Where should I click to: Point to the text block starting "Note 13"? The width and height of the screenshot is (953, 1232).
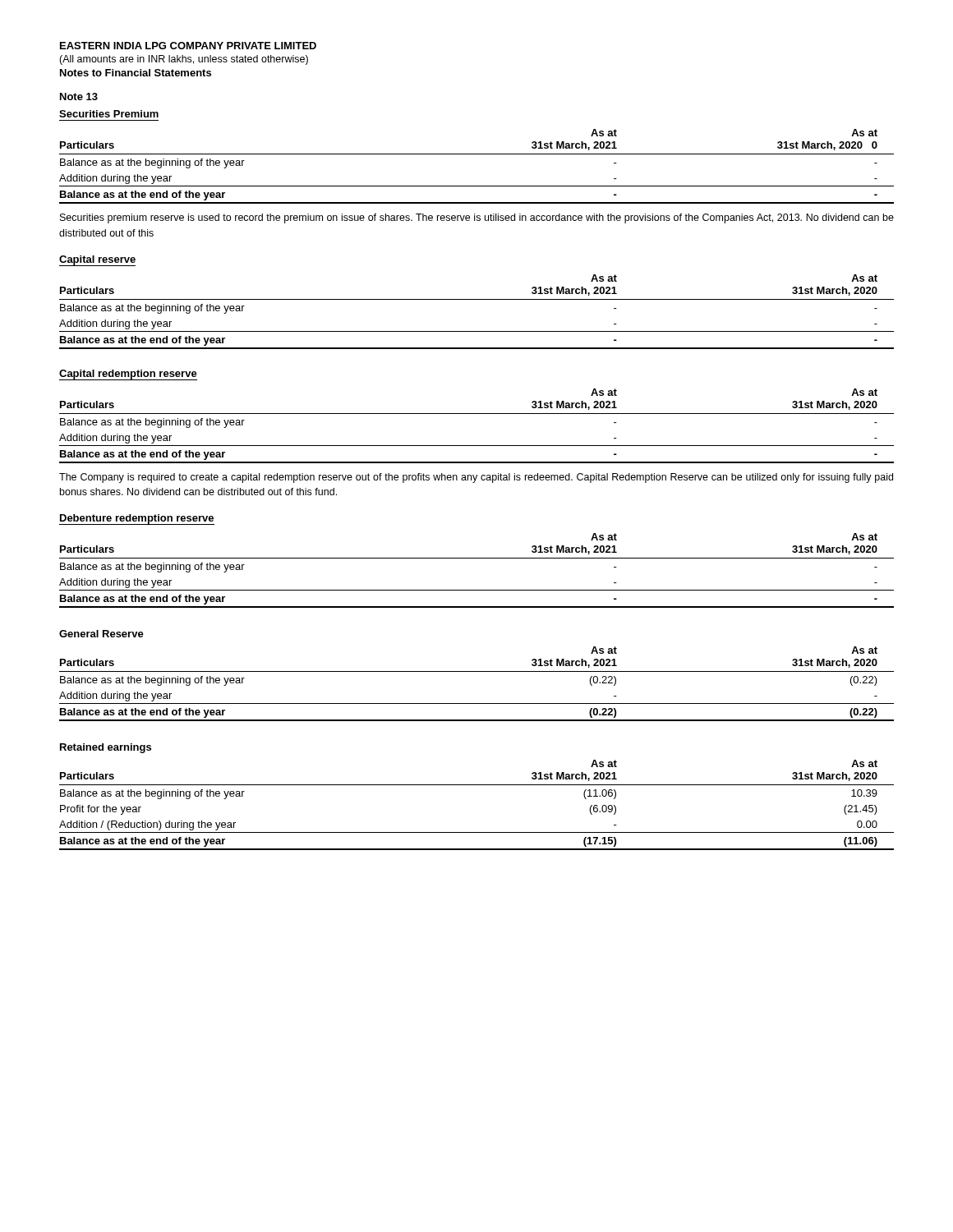pos(78,96)
